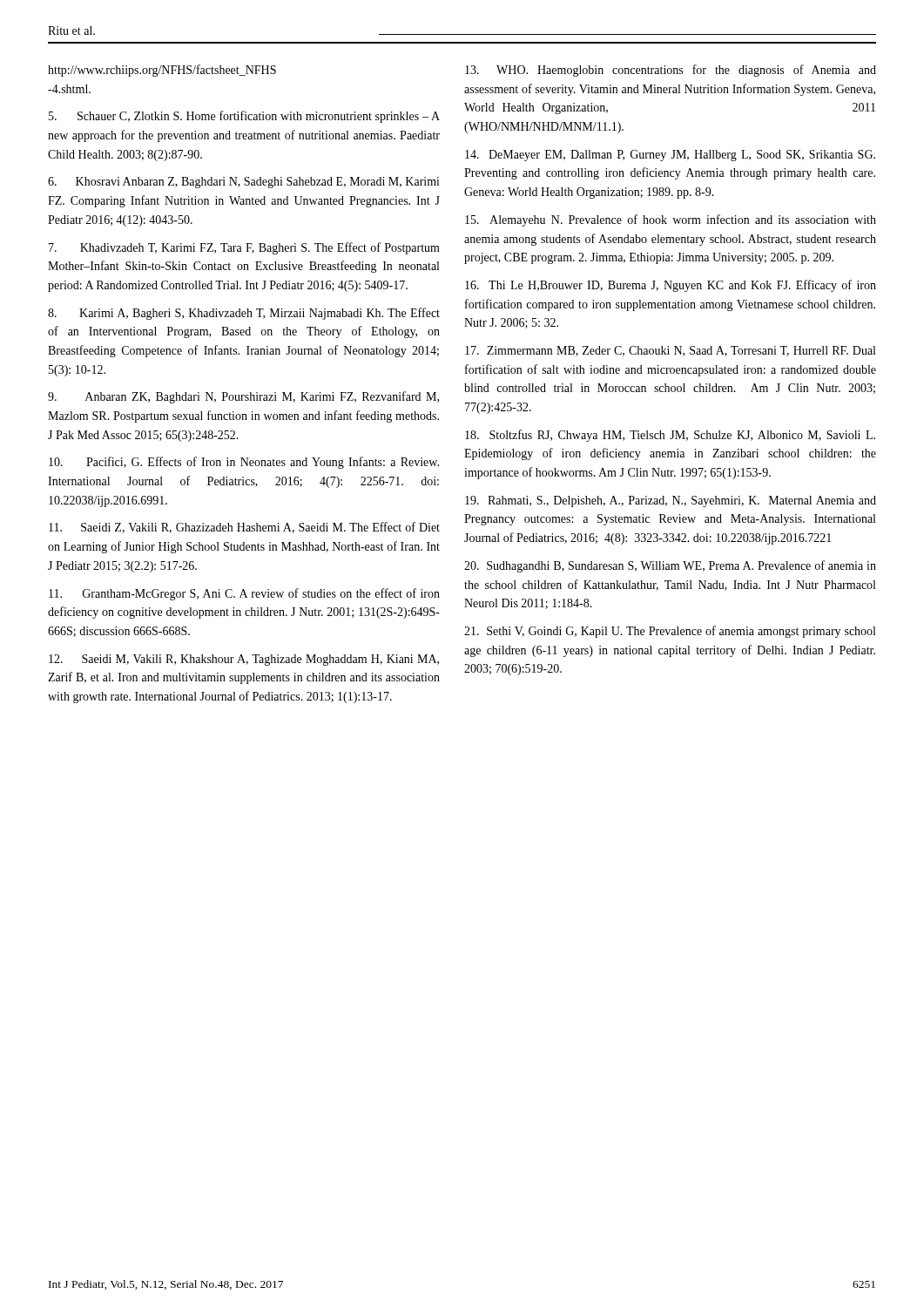924x1307 pixels.
Task: Find the text starting "7. Khadivzadeh T, Karimi FZ, Tara F,"
Action: [x=244, y=266]
